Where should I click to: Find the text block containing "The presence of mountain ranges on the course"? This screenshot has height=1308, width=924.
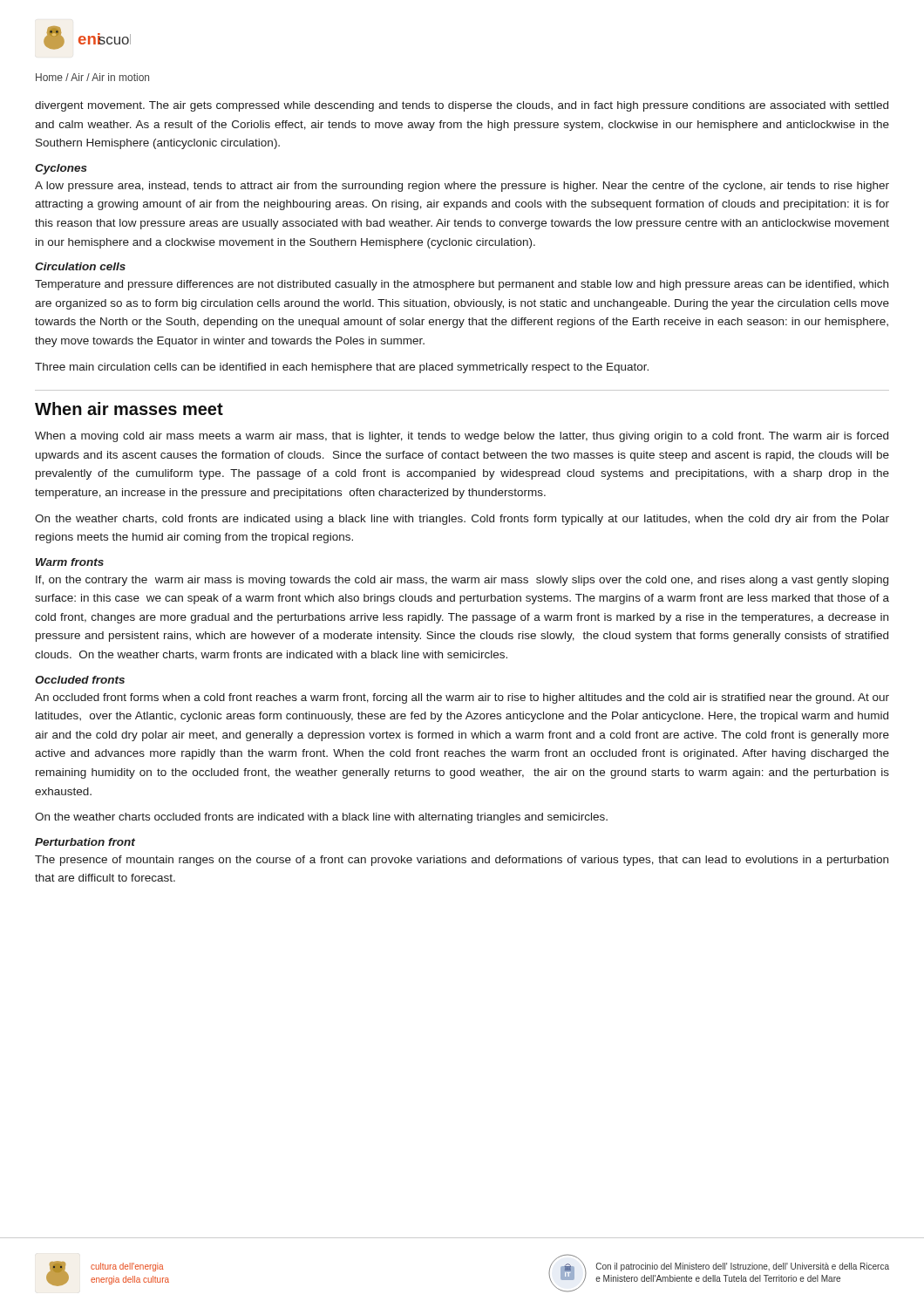point(462,869)
